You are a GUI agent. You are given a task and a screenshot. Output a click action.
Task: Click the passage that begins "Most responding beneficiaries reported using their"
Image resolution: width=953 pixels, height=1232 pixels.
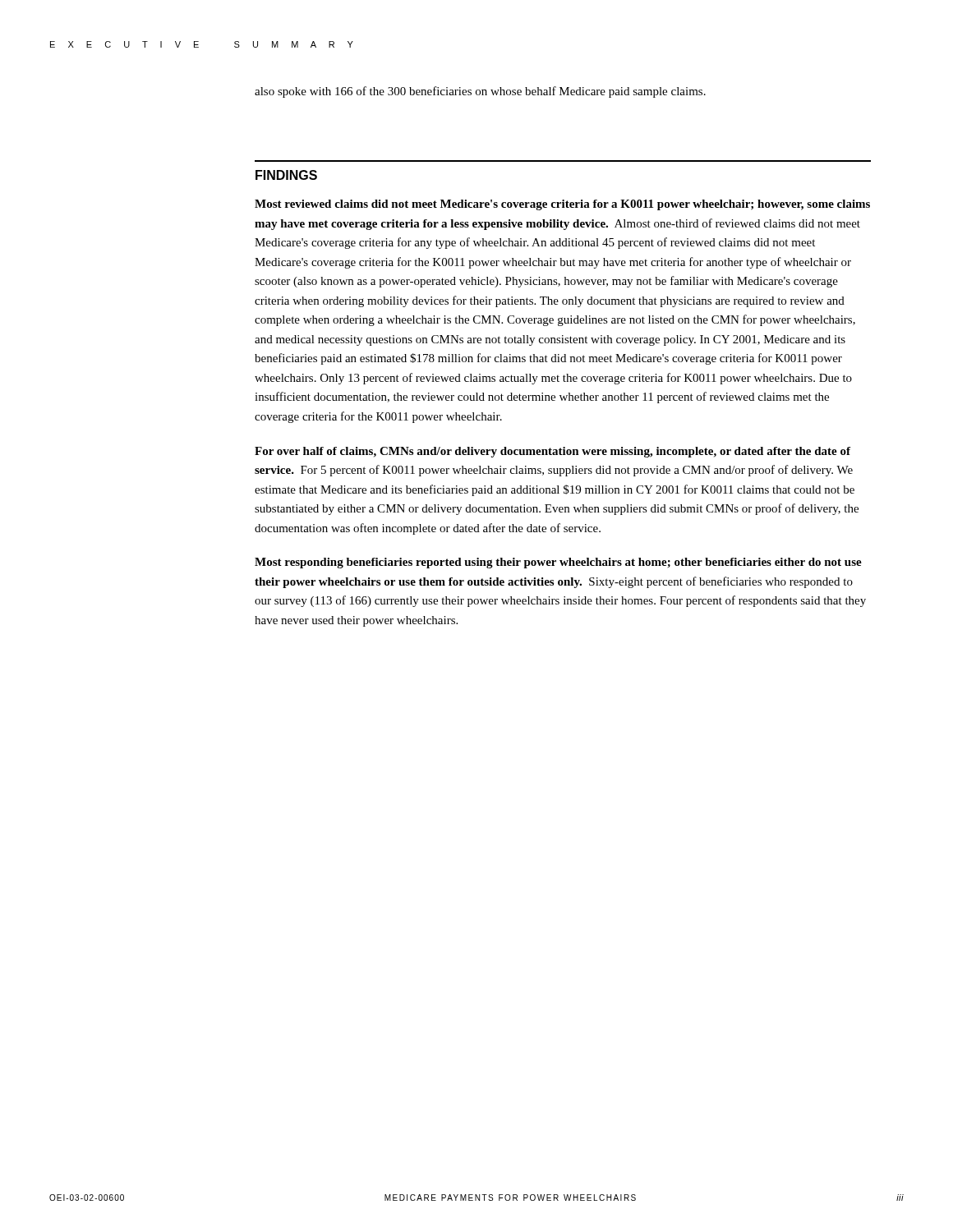coord(560,591)
